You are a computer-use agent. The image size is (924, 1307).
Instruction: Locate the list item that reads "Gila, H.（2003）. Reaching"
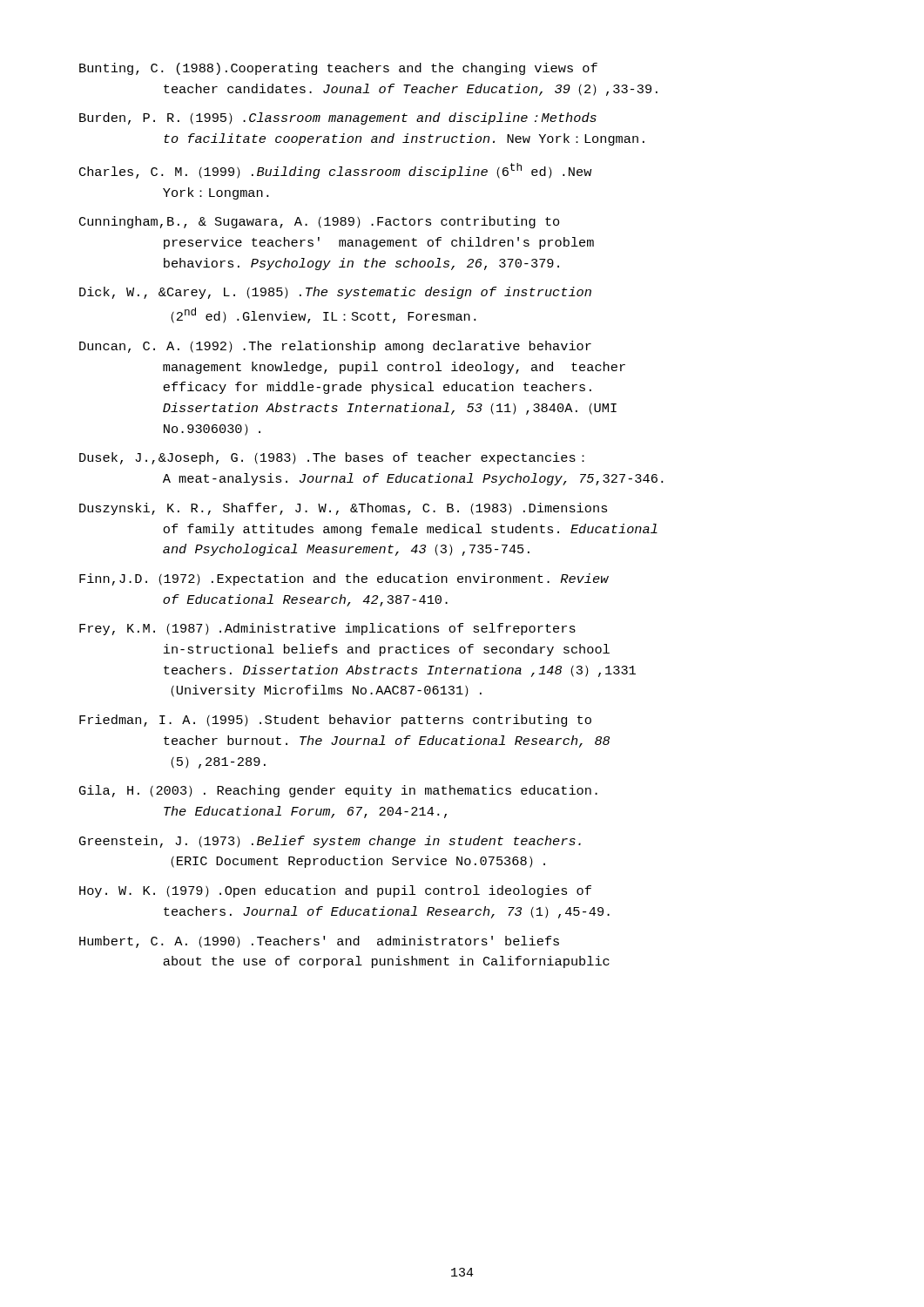(339, 802)
